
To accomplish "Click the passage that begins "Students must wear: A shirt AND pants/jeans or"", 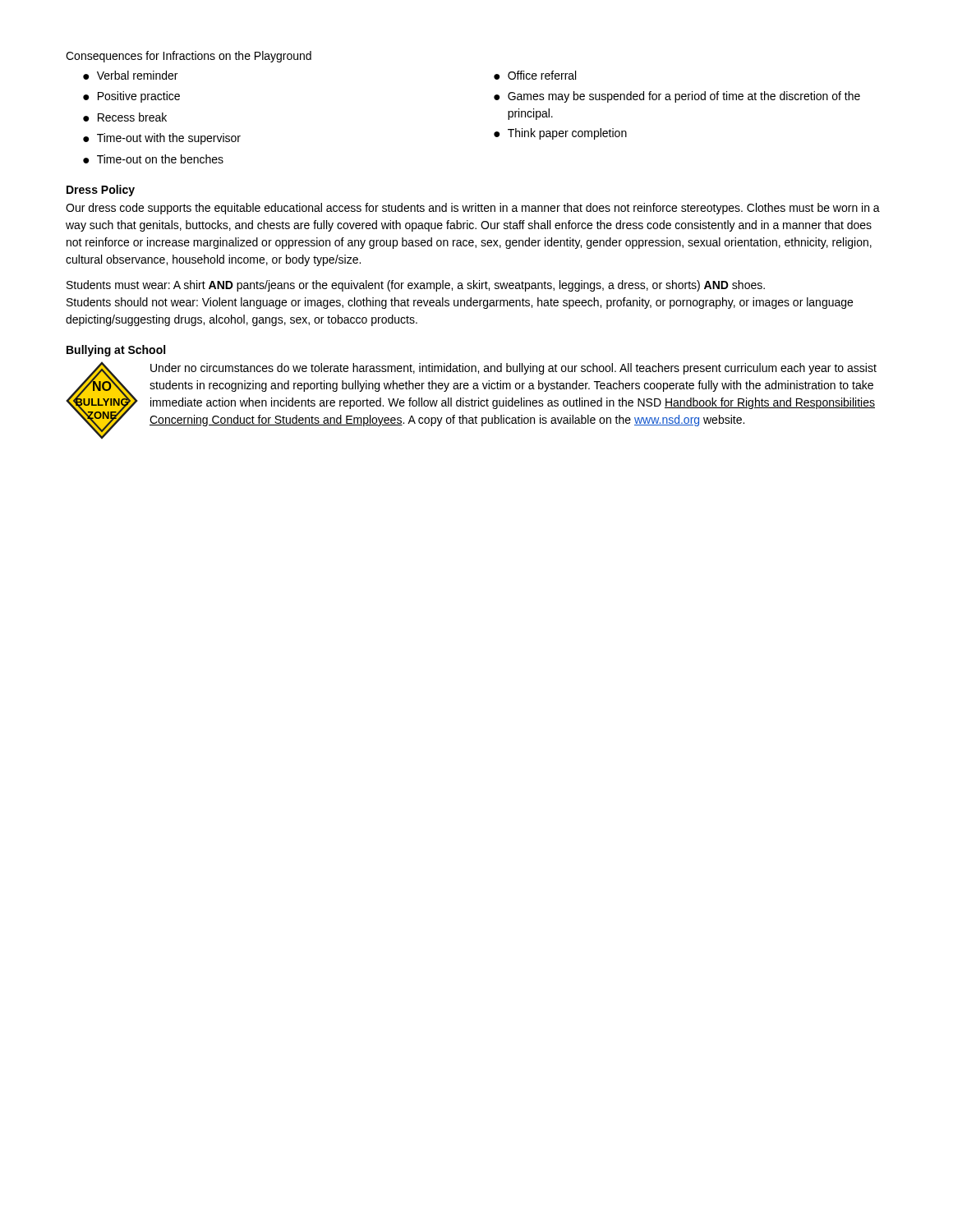I will pyautogui.click(x=460, y=302).
